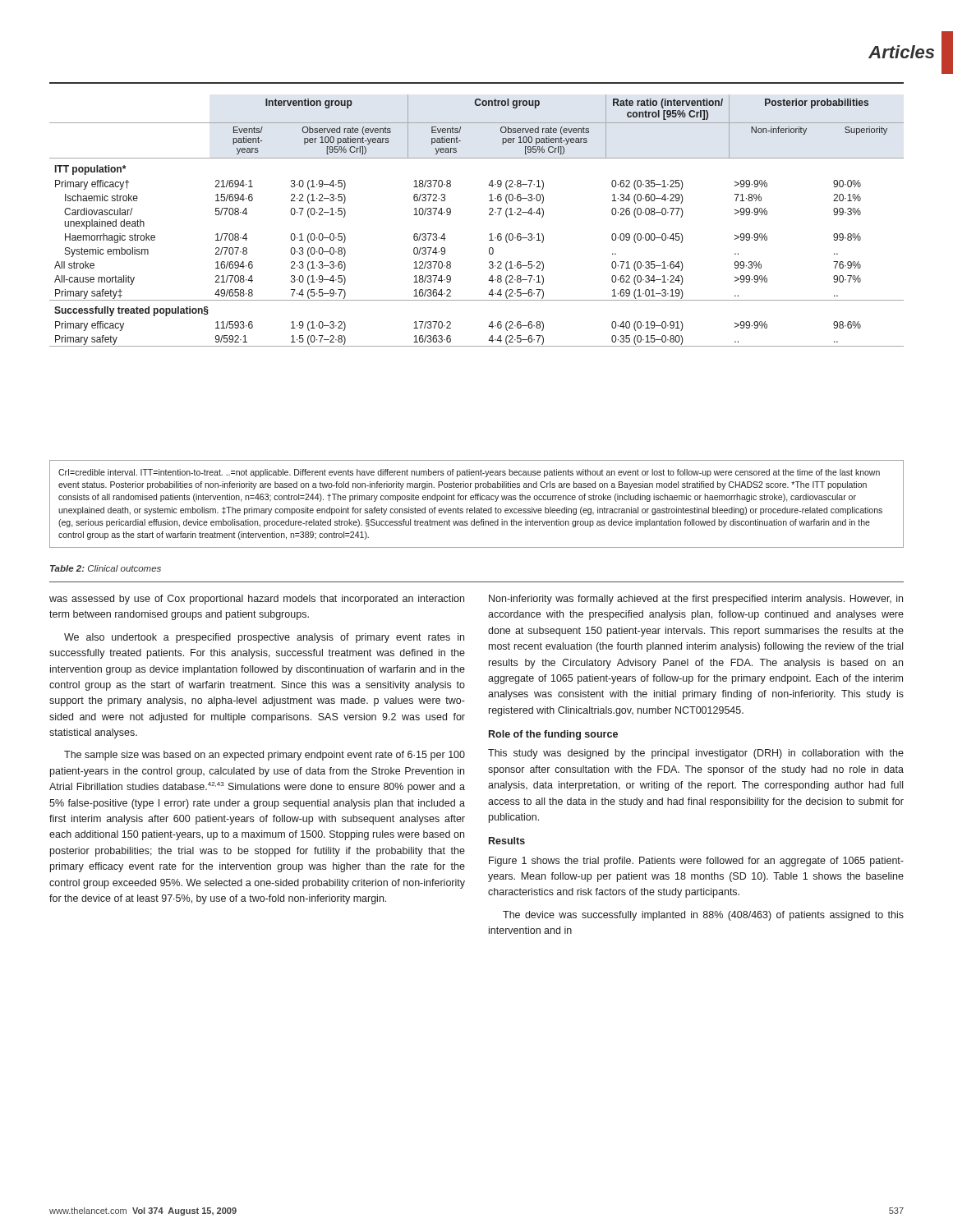This screenshot has width=953, height=1232.
Task: Locate the block starting "Figure 1 shows the trial profile. Patients"
Action: [696, 896]
